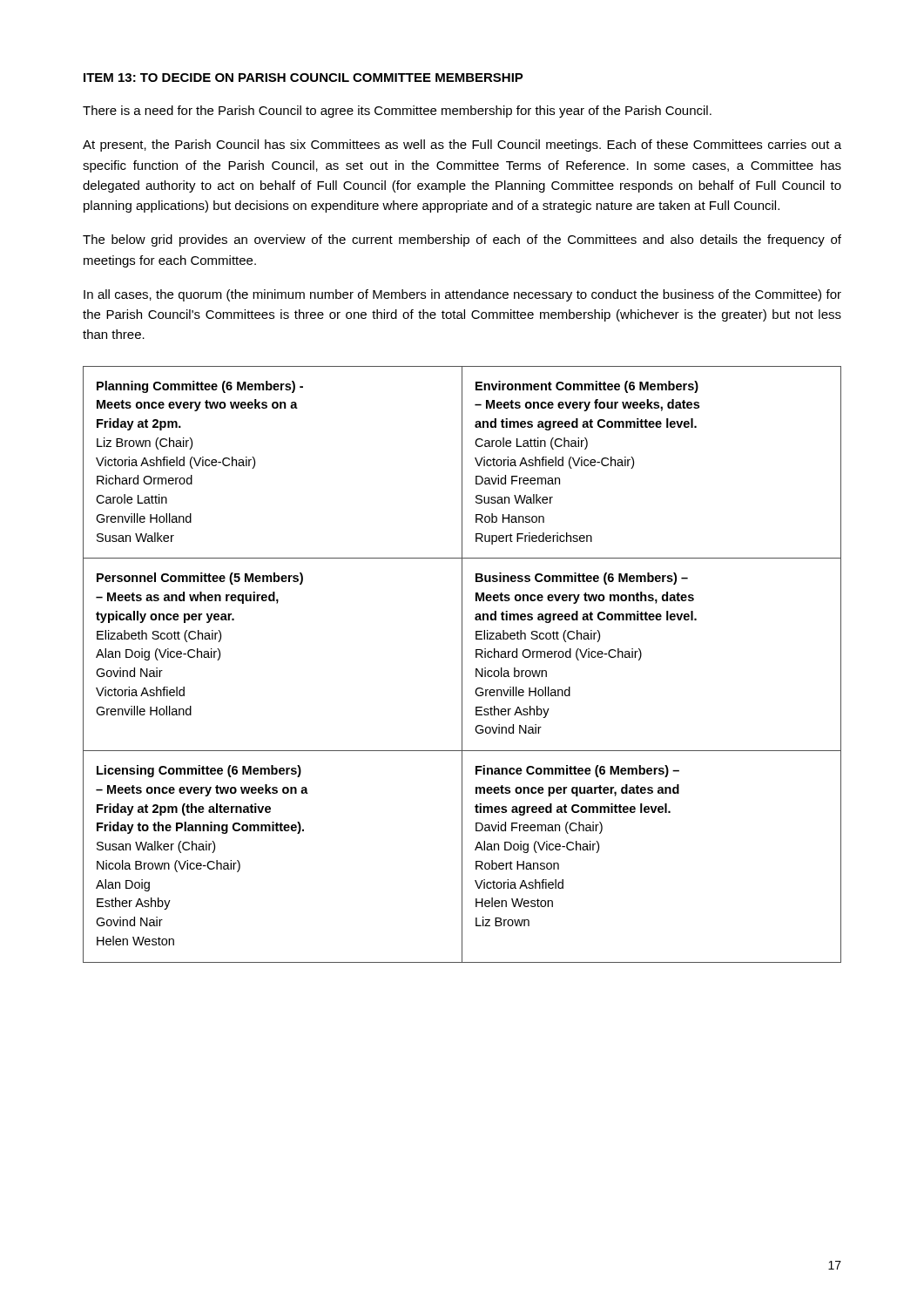
Task: Select the text block starting "ITEM 13: TO DECIDE ON PARISH"
Action: click(303, 77)
